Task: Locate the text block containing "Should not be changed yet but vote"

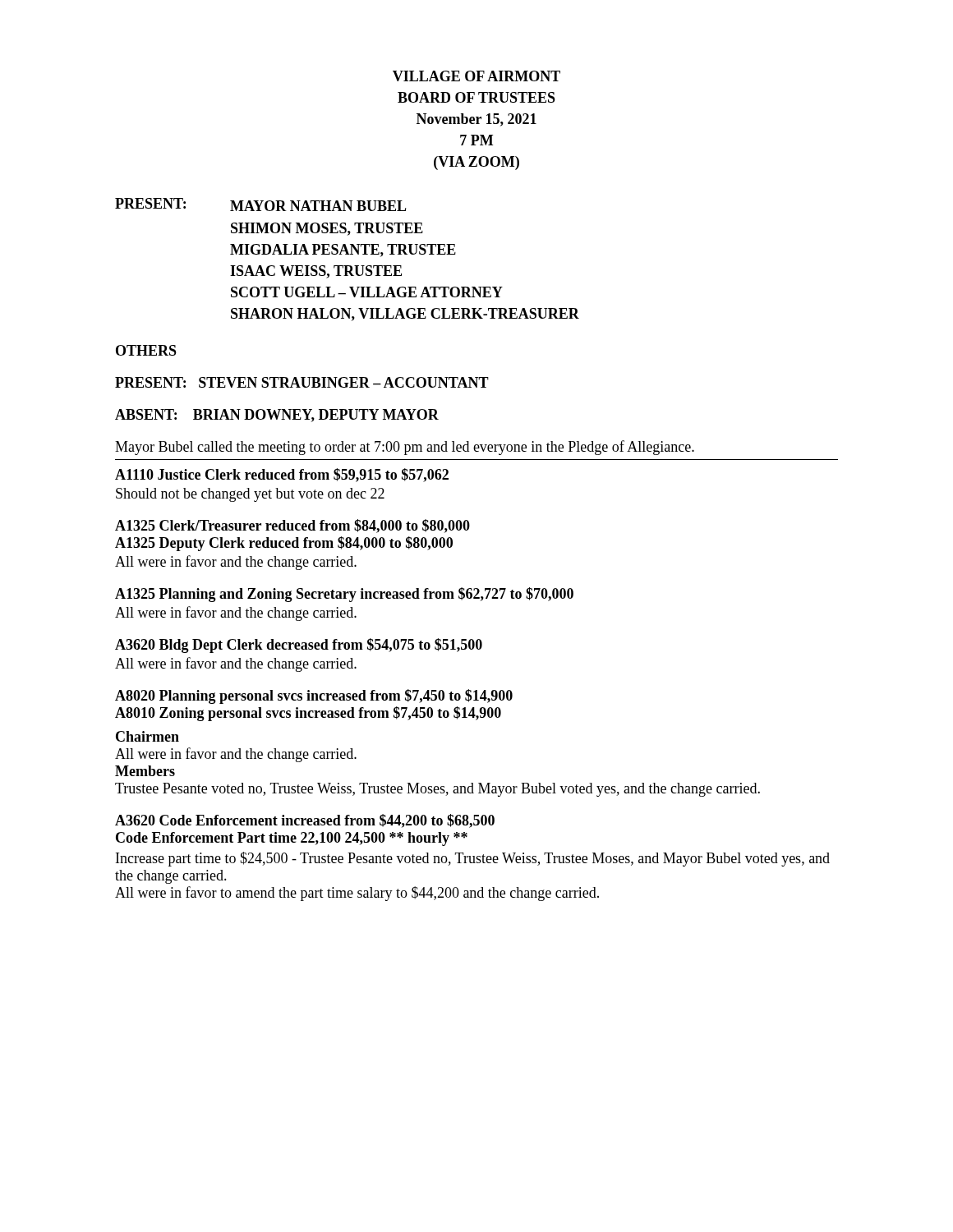Action: pyautogui.click(x=250, y=495)
